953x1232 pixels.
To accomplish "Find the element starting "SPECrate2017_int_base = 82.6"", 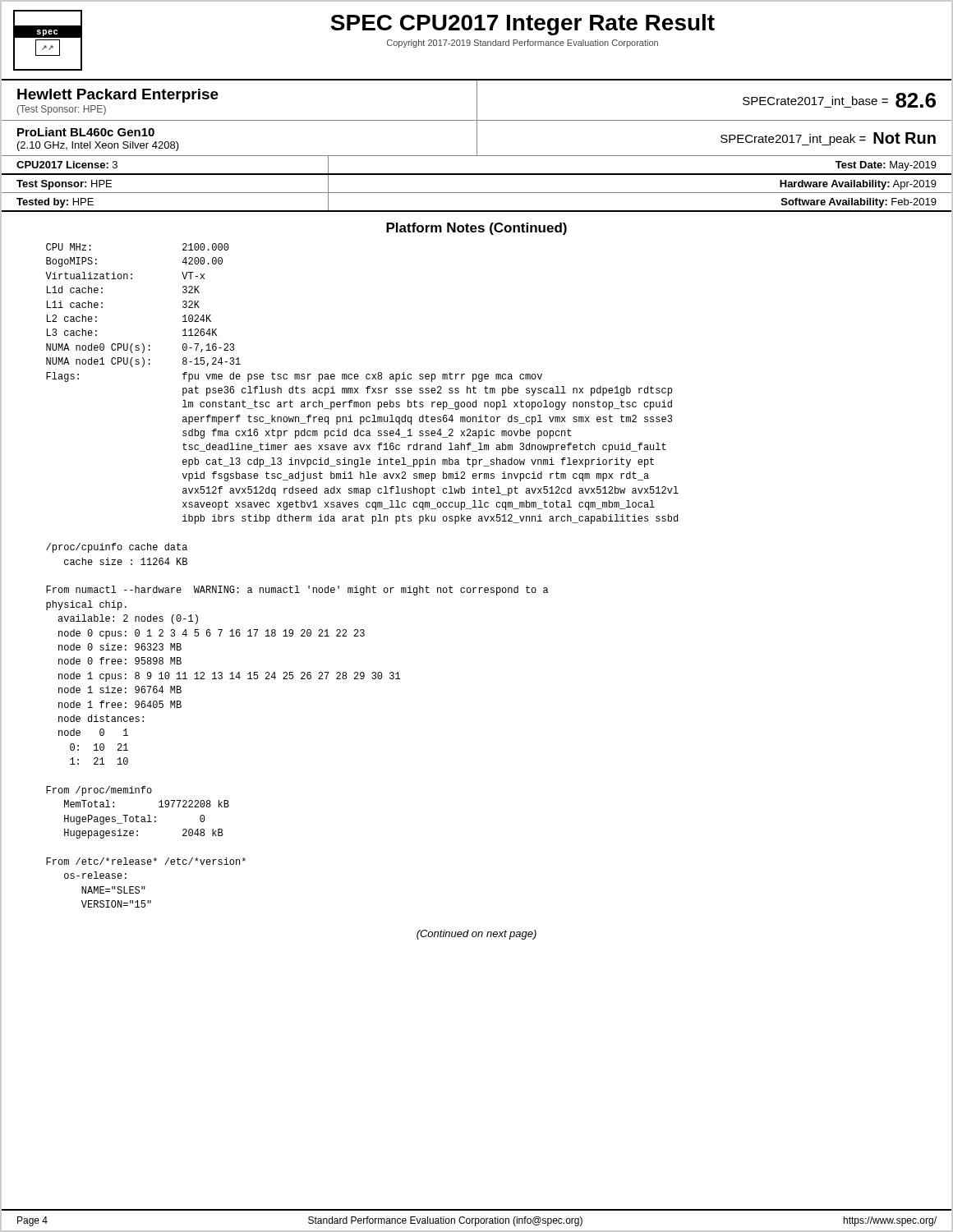I will [839, 100].
